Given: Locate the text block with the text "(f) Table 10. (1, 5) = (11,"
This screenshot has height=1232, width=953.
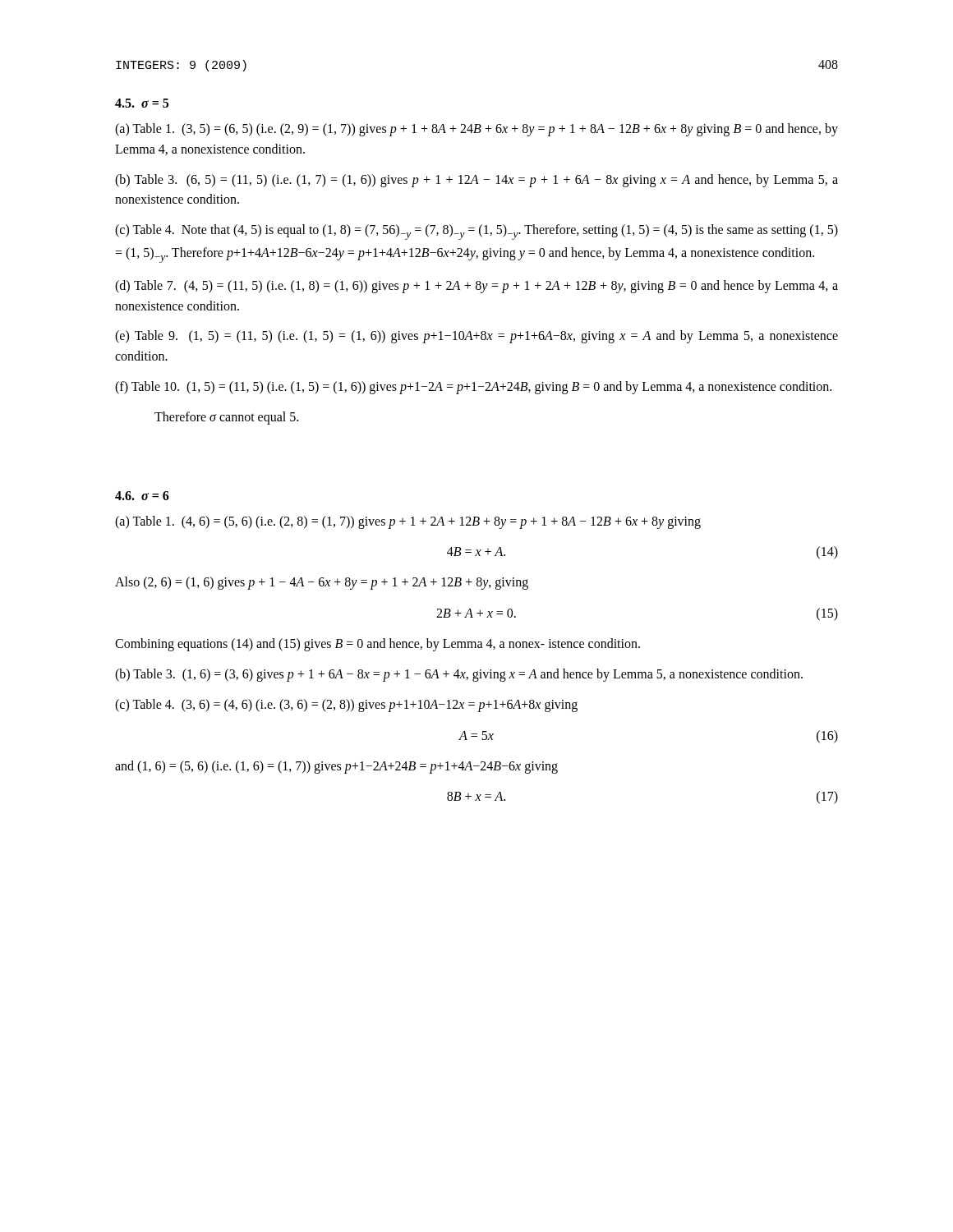Looking at the screenshot, I should coord(474,386).
